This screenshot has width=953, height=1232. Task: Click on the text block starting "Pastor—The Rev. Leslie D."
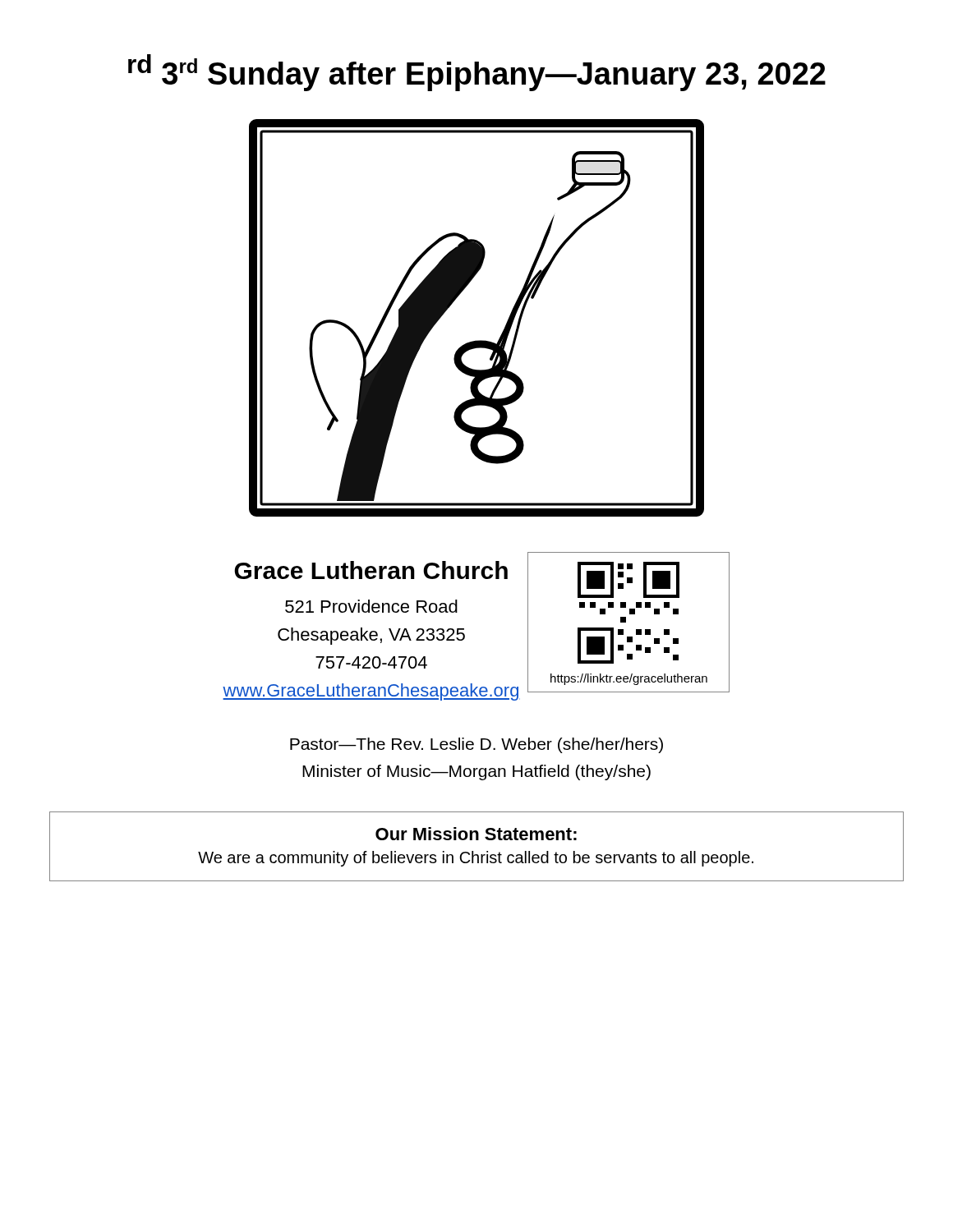click(476, 757)
